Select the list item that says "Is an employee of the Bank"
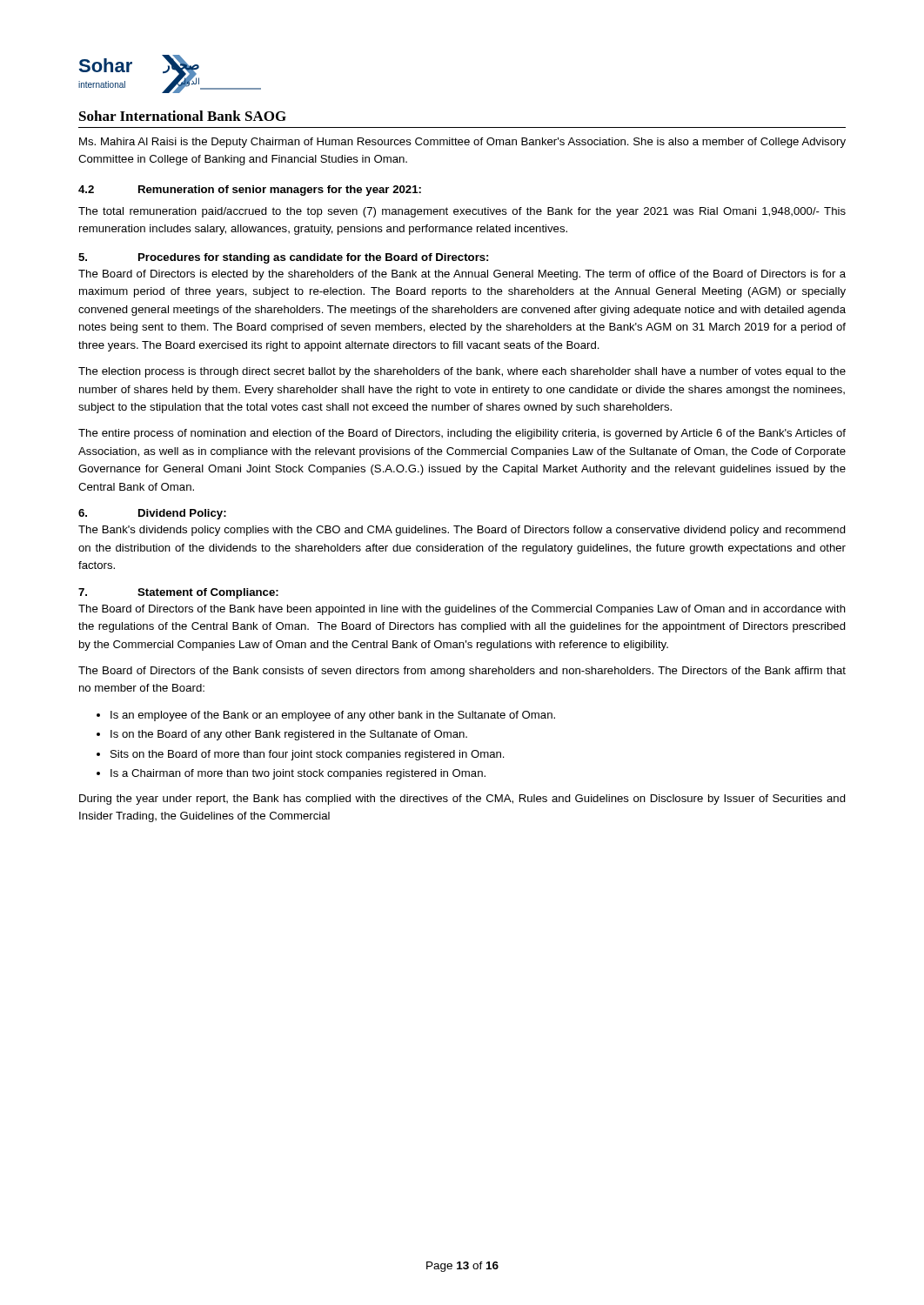 click(333, 715)
